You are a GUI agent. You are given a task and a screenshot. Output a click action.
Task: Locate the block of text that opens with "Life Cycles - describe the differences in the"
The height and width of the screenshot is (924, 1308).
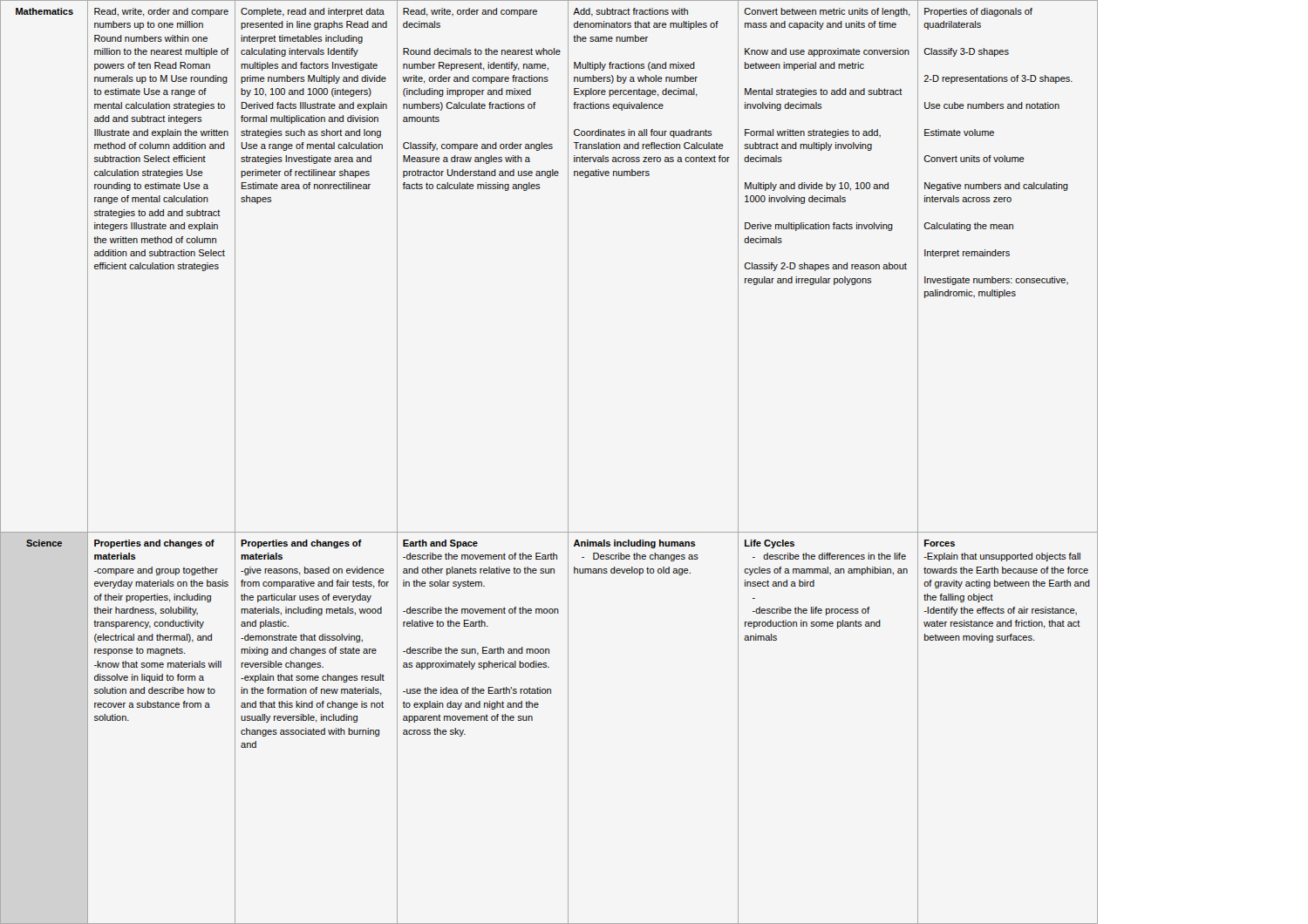(x=770, y=544)
